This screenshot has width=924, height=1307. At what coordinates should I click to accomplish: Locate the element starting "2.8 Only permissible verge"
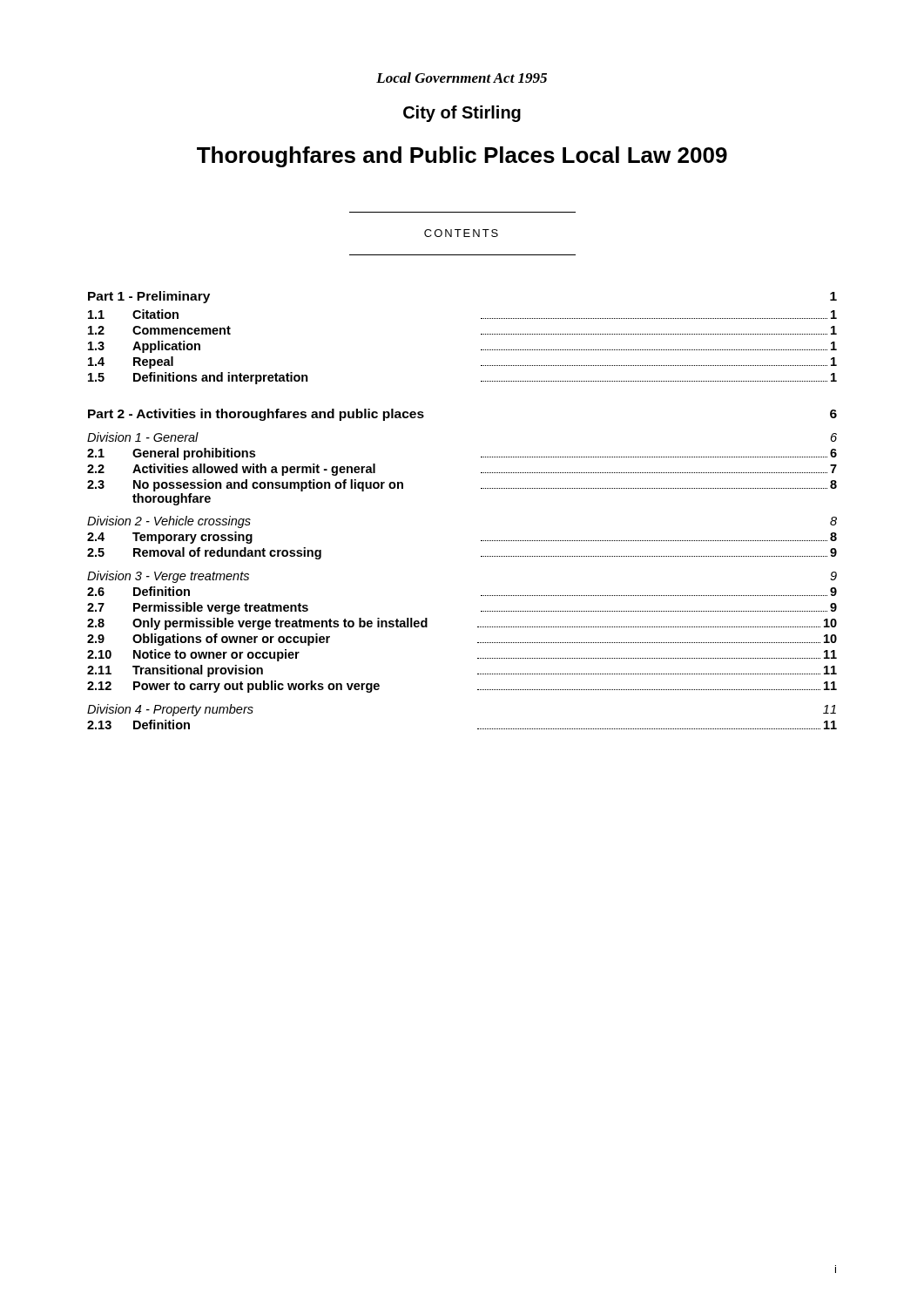pyautogui.click(x=277, y=623)
